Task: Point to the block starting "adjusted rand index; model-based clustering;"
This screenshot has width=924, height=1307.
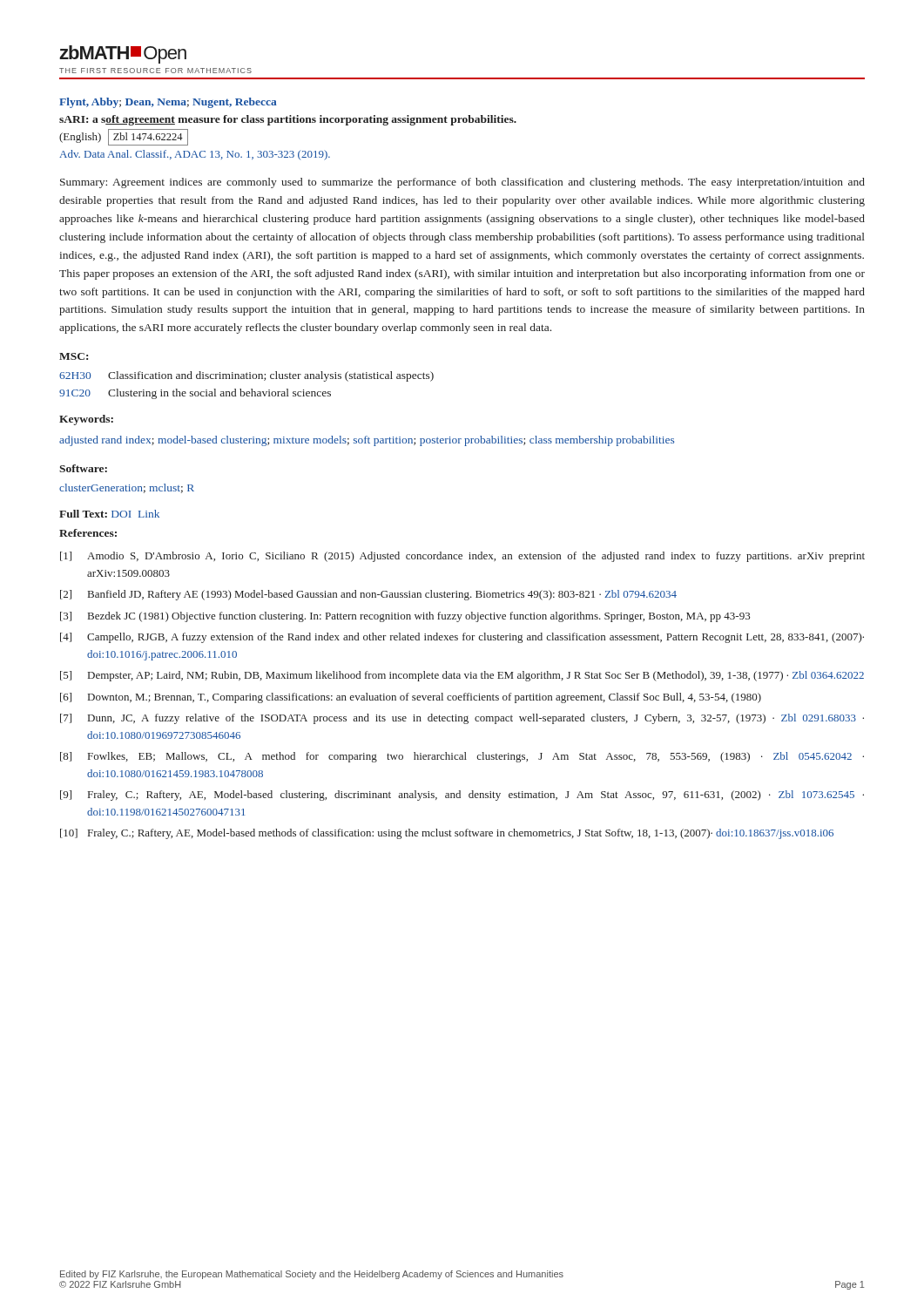Action: coord(367,440)
